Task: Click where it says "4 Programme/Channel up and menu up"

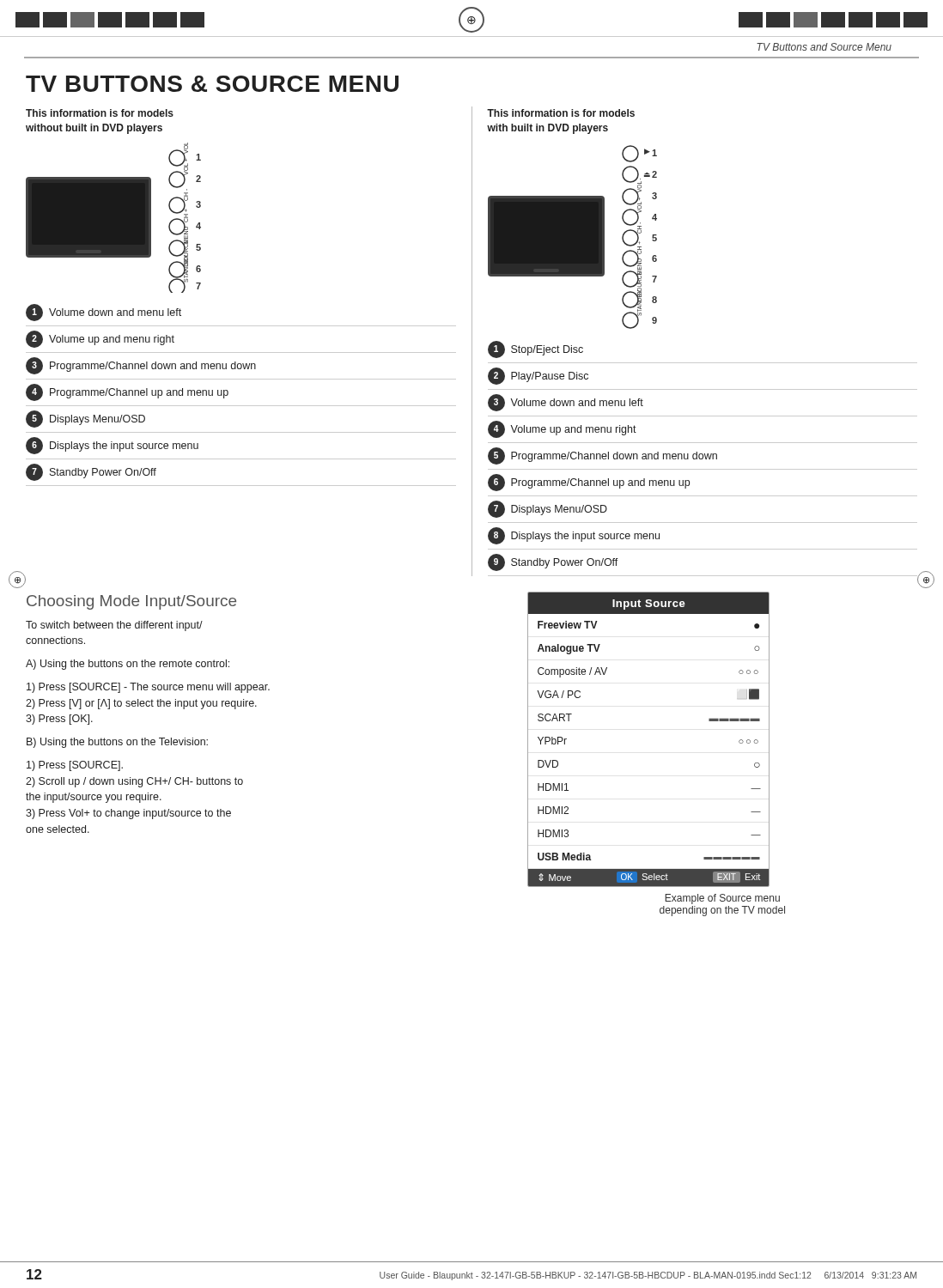Action: click(127, 392)
